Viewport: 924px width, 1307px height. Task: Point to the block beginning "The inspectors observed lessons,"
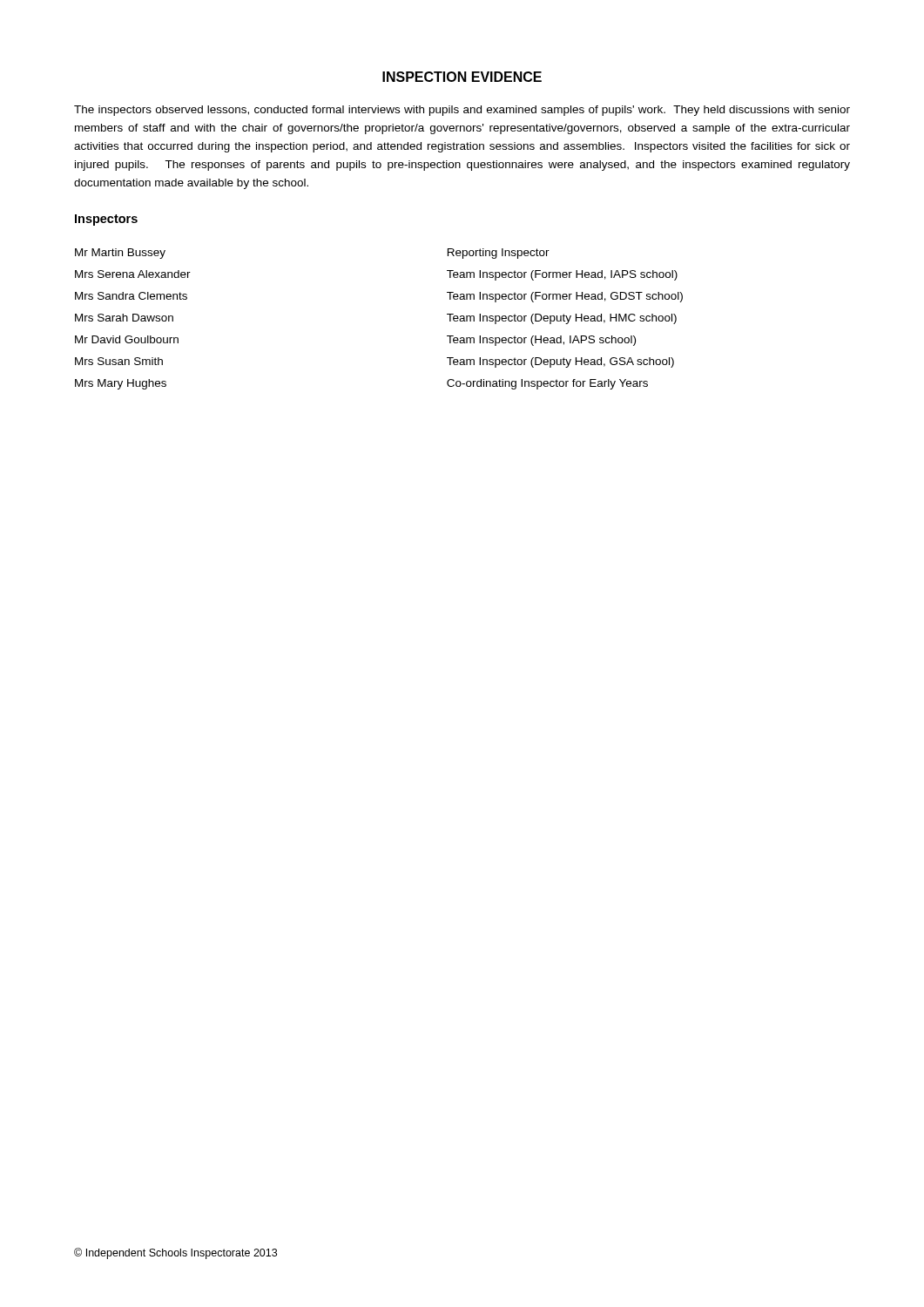point(462,146)
